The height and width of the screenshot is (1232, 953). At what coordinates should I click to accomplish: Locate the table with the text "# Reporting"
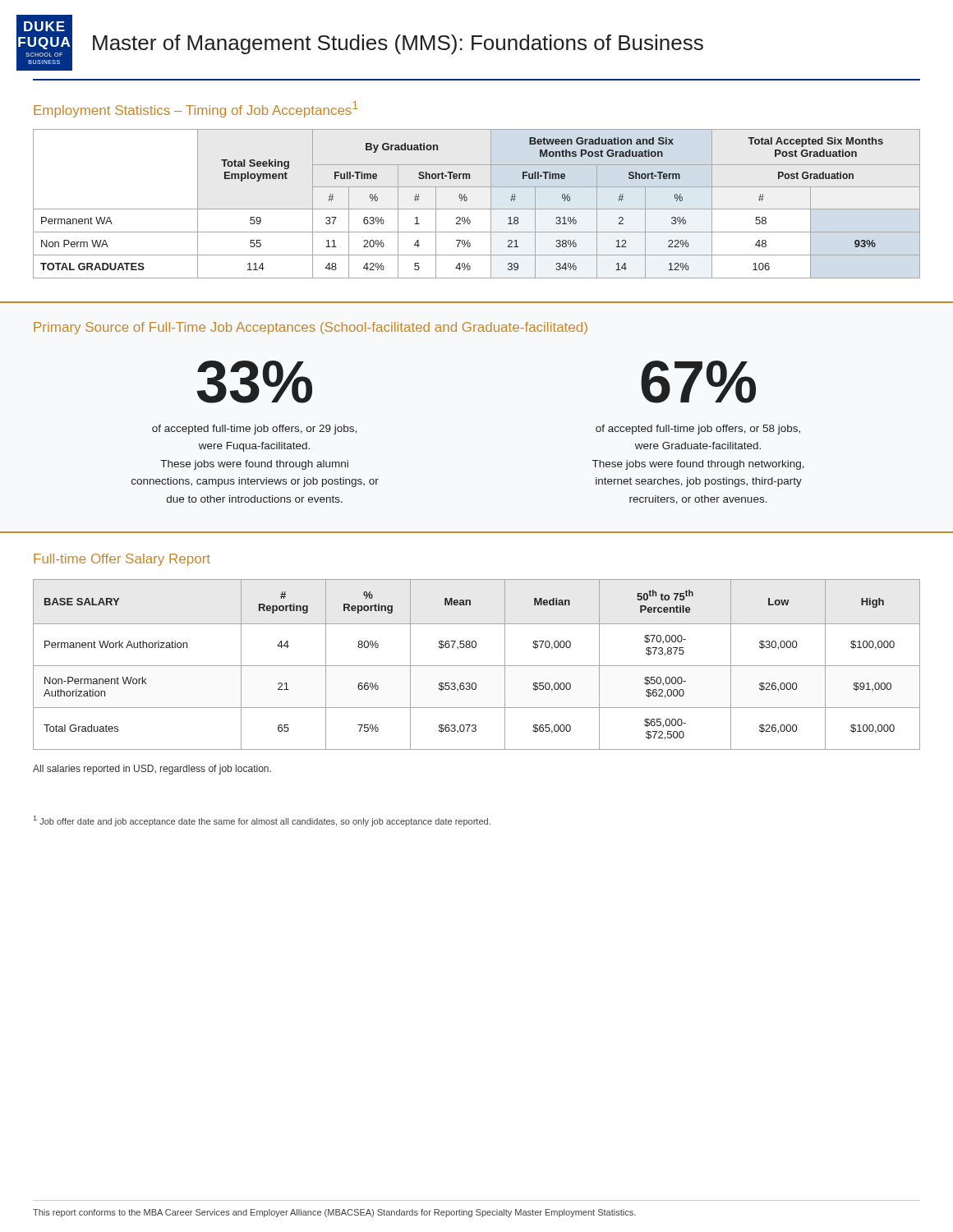[x=476, y=664]
